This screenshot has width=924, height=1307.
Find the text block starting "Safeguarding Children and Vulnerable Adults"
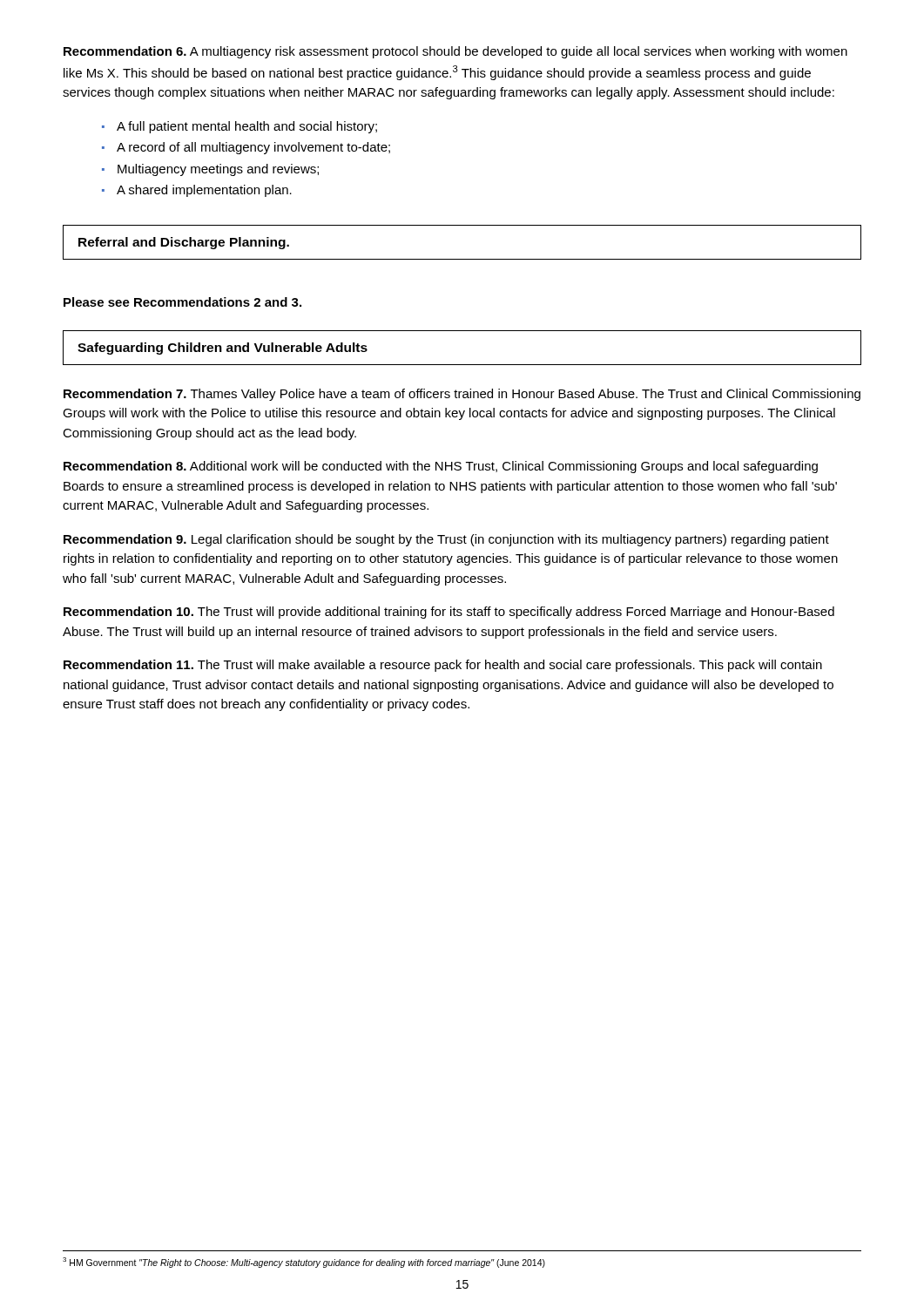pos(223,347)
